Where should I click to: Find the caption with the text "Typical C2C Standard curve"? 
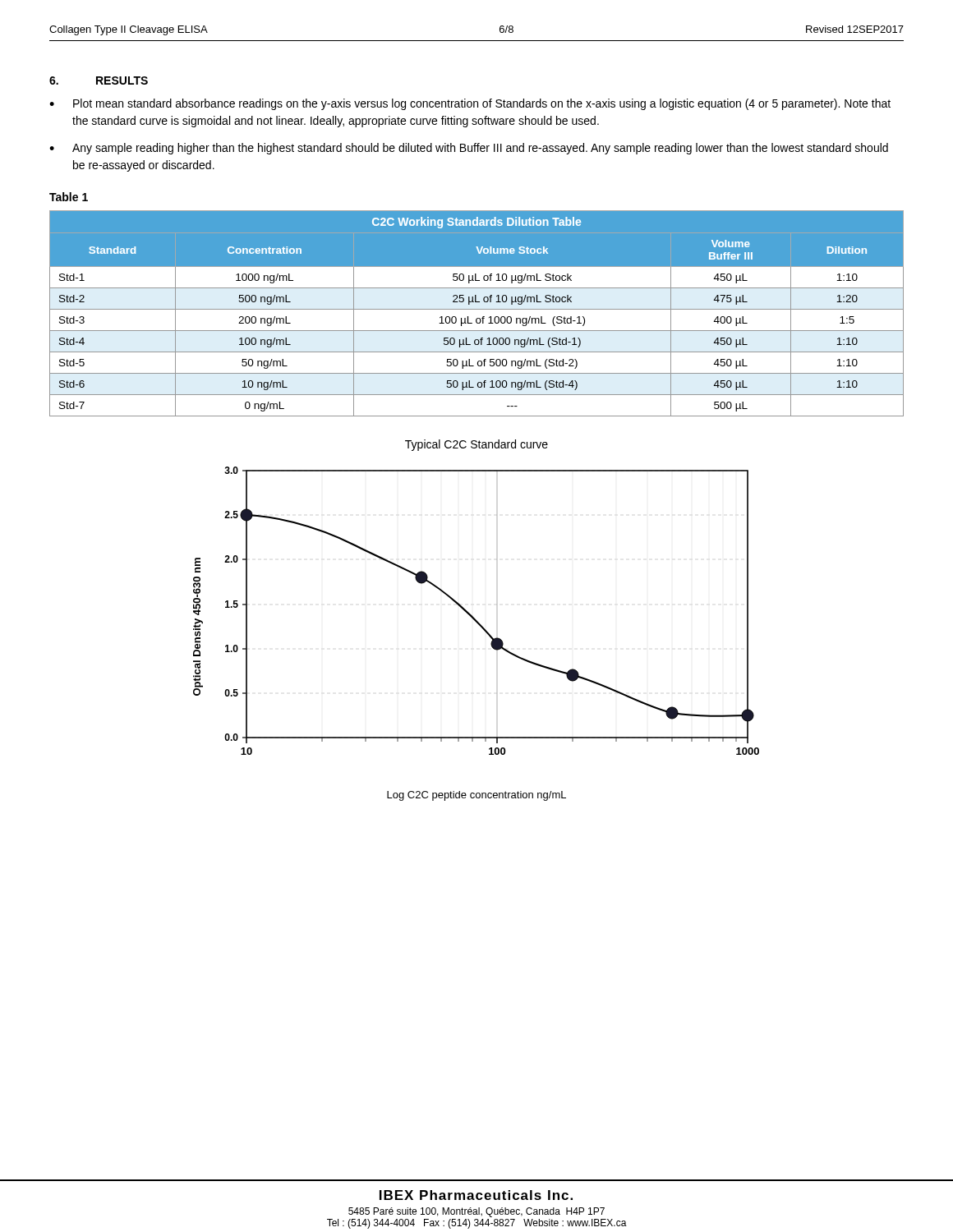476,444
